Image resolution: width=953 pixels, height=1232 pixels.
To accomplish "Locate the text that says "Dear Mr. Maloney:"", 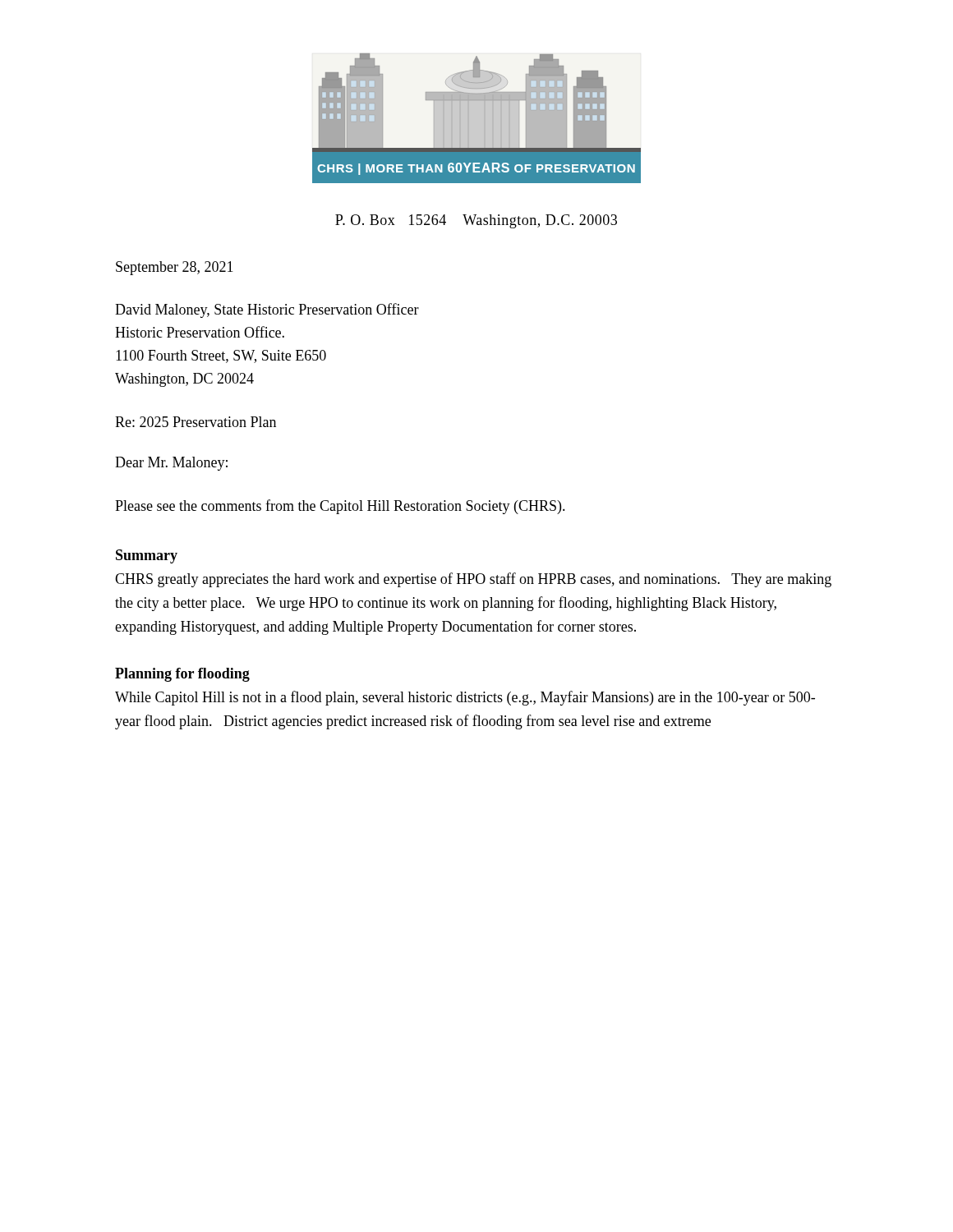I will 172,462.
